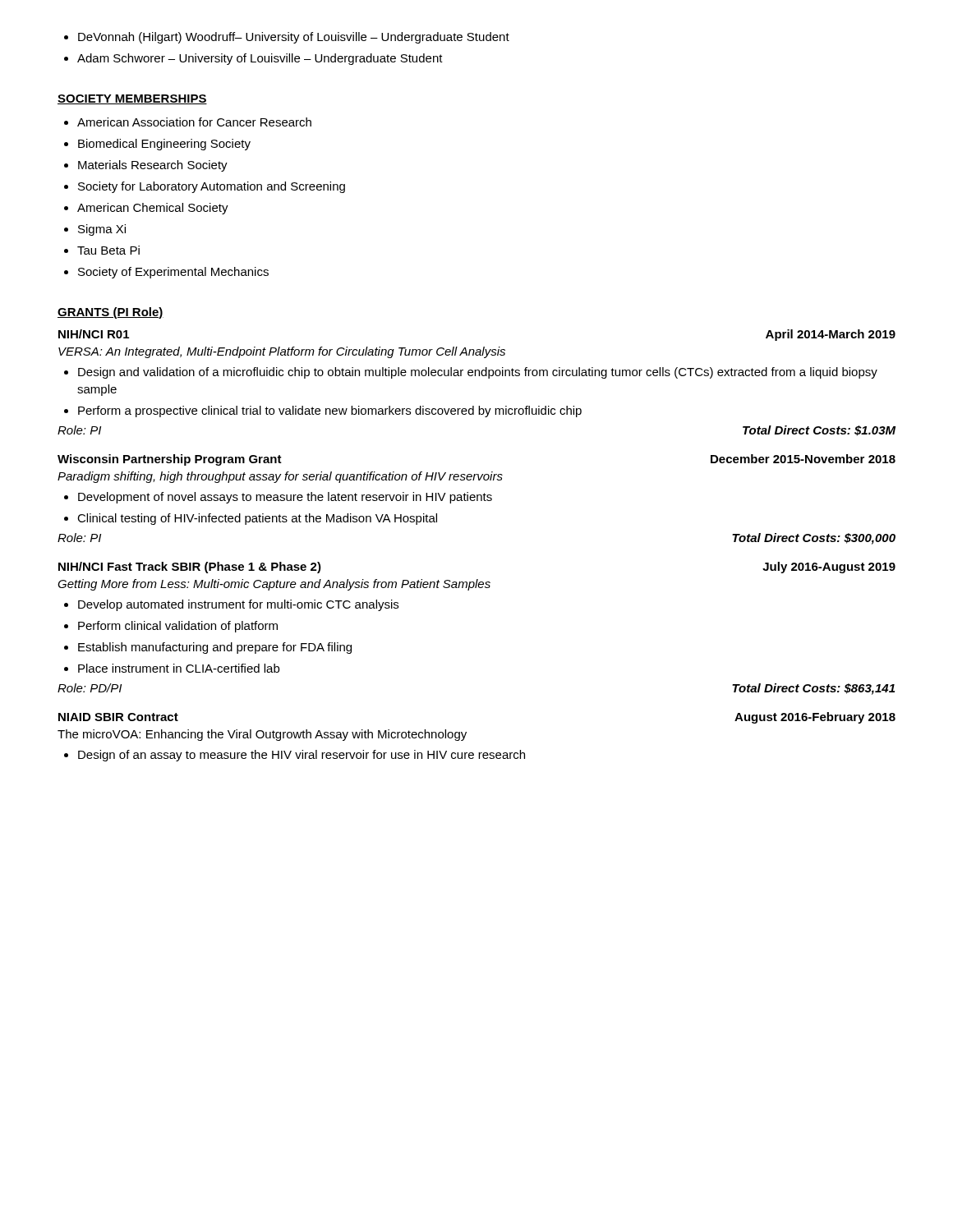Locate the list item containing "American Chemical Society"
The height and width of the screenshot is (1232, 953).
[x=153, y=207]
